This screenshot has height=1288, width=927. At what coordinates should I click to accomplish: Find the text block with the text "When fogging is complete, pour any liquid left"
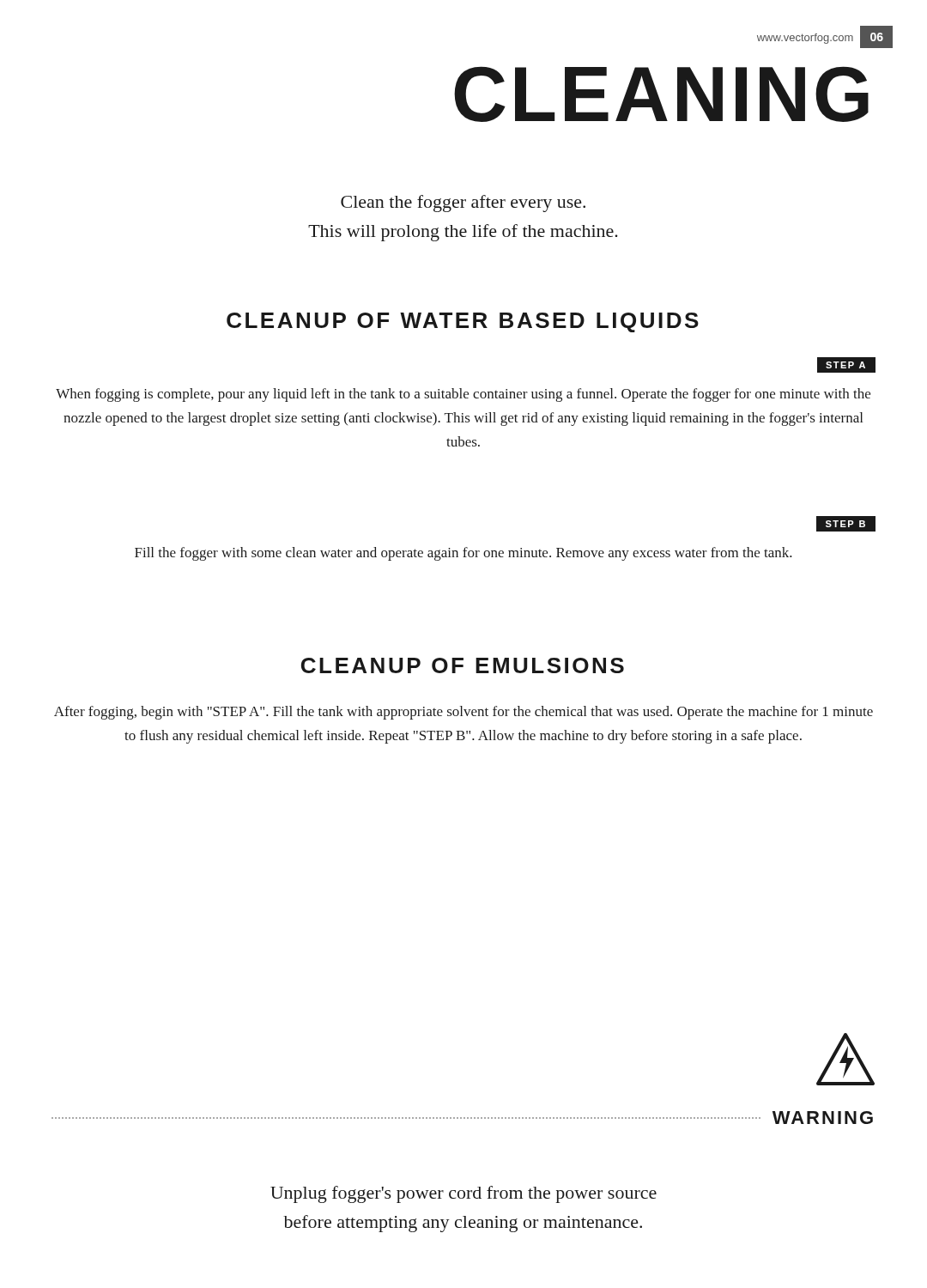(464, 418)
